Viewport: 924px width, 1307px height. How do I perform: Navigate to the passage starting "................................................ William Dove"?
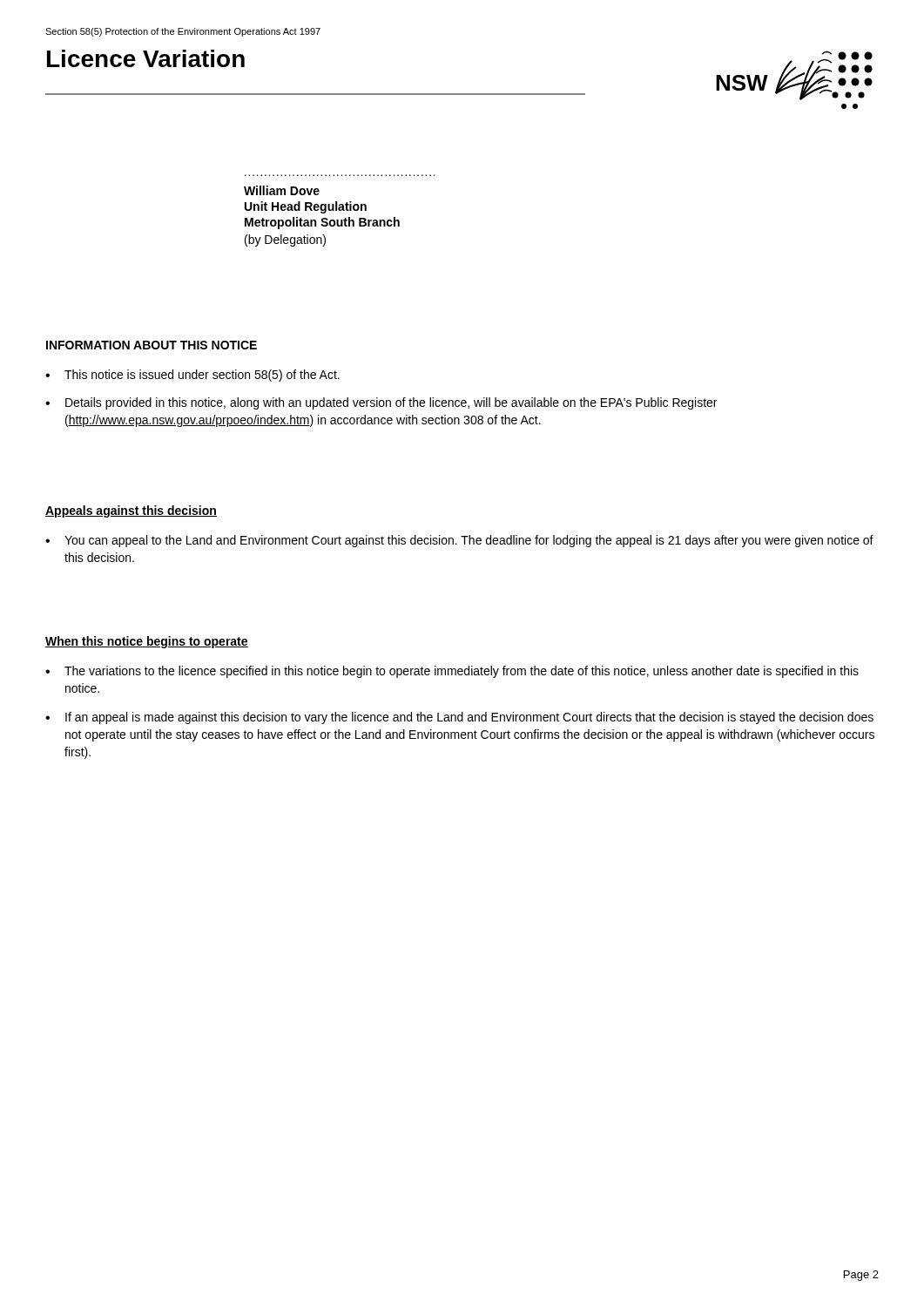point(340,206)
